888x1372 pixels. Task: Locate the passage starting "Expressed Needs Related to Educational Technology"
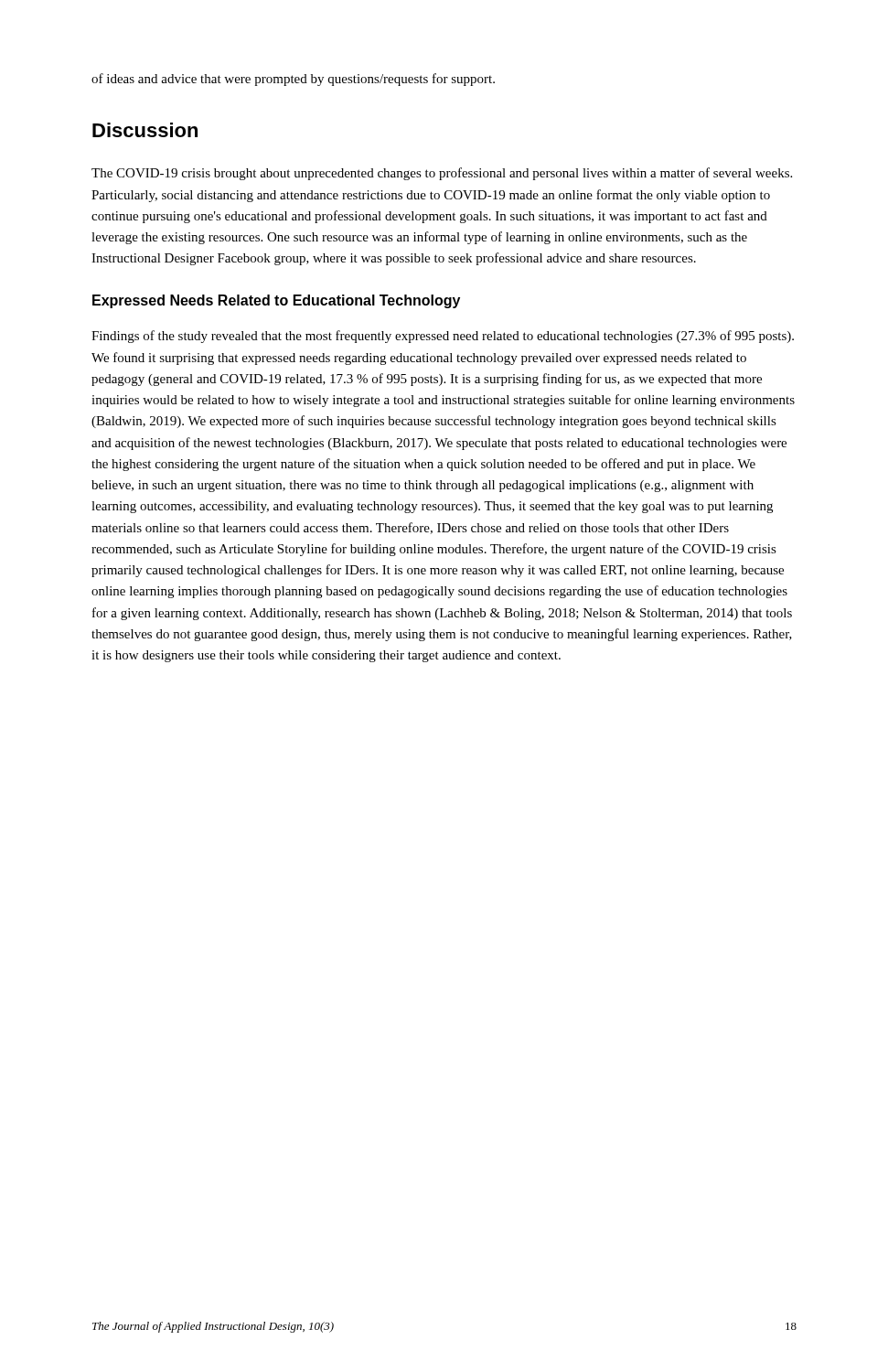point(276,301)
